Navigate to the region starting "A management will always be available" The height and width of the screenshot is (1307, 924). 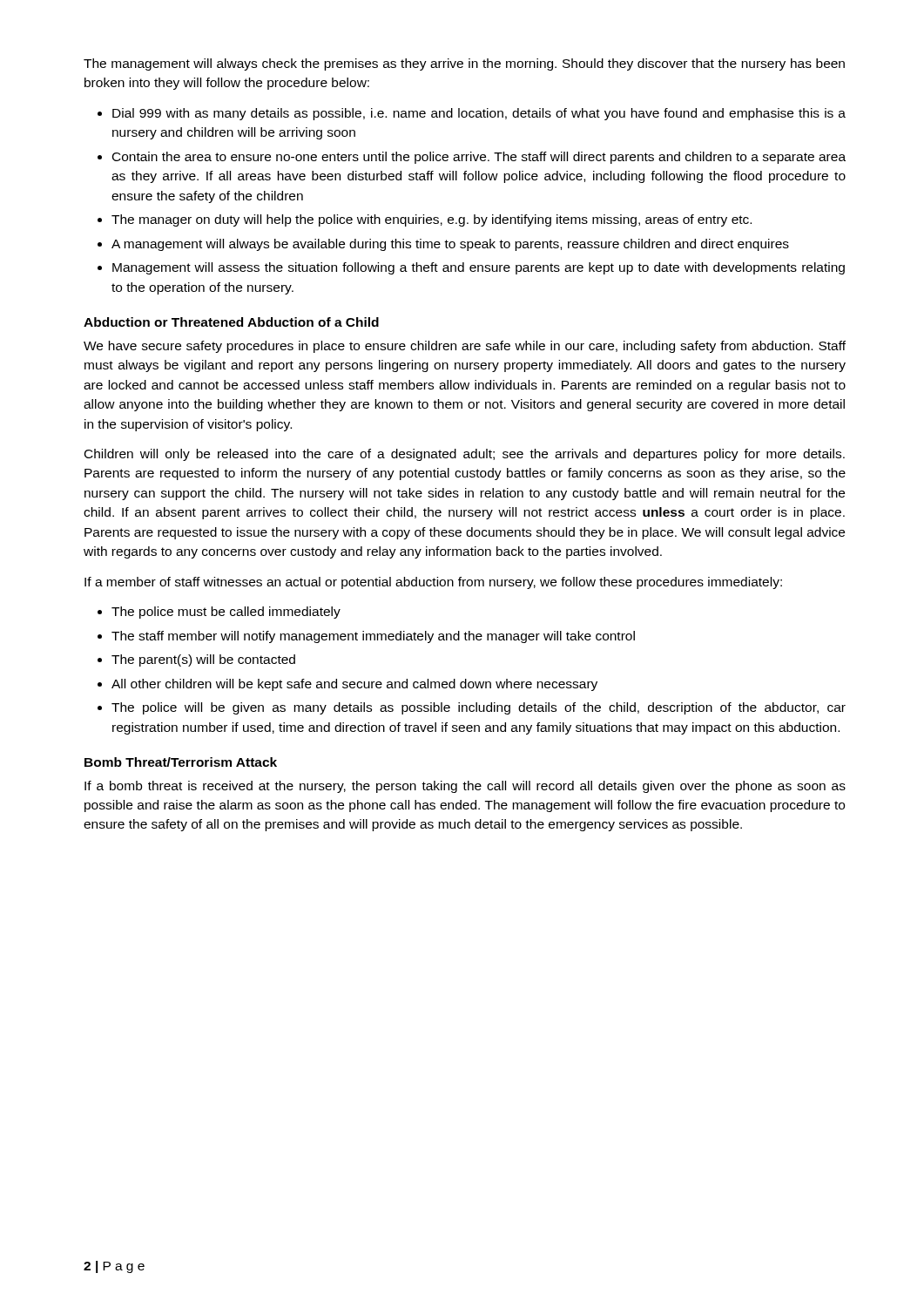[450, 243]
